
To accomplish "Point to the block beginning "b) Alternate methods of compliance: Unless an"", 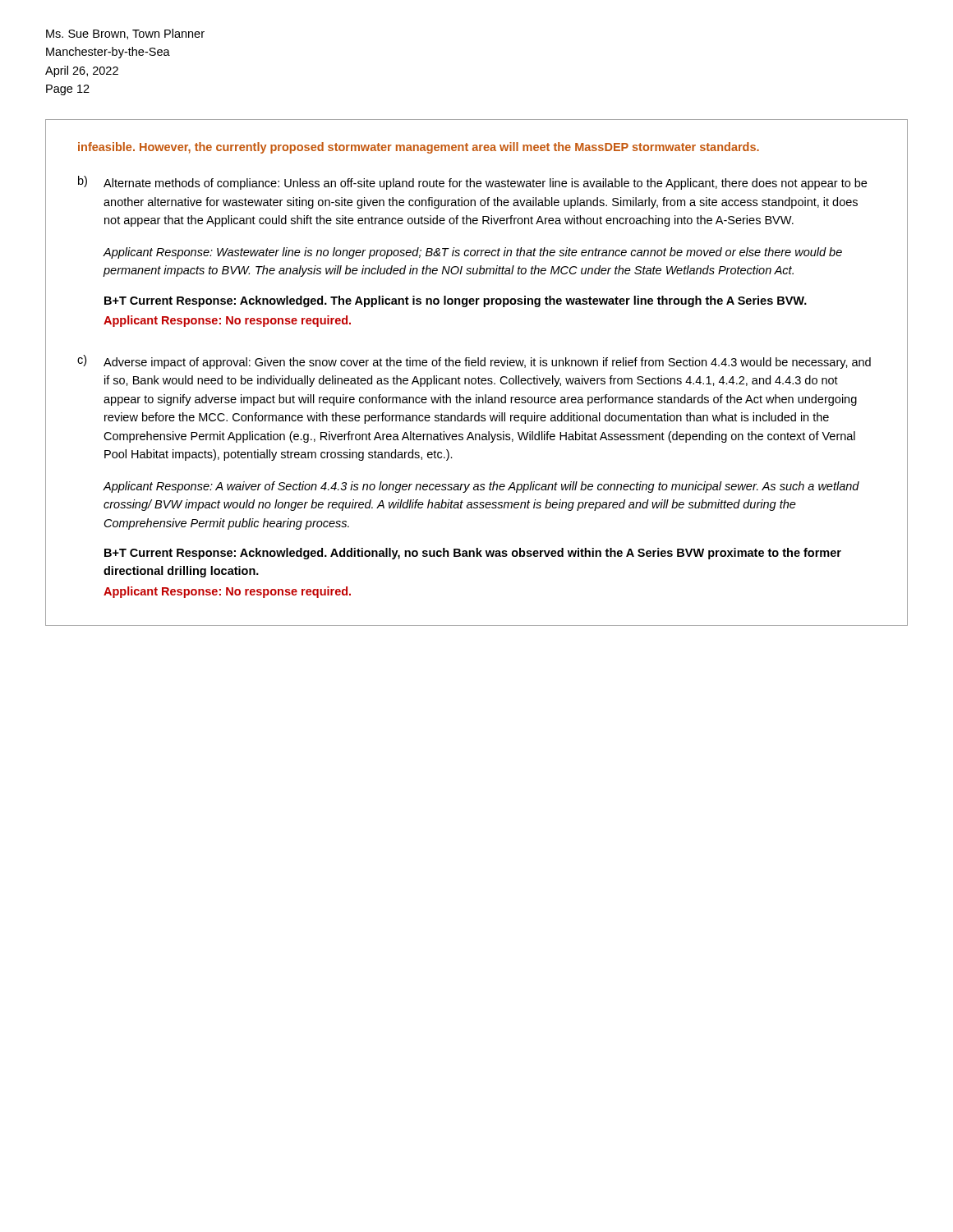I will coord(476,202).
